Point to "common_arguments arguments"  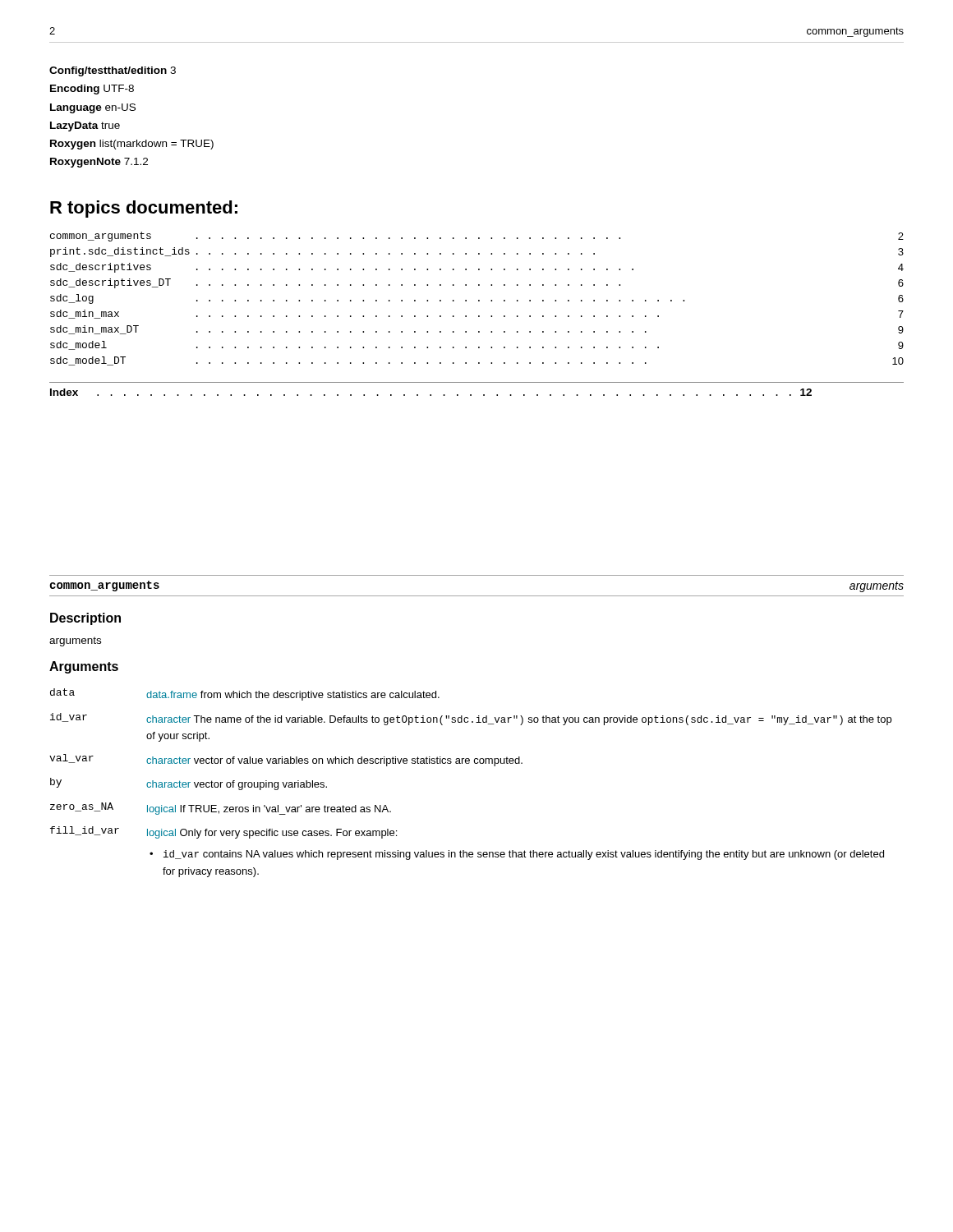pos(476,586)
